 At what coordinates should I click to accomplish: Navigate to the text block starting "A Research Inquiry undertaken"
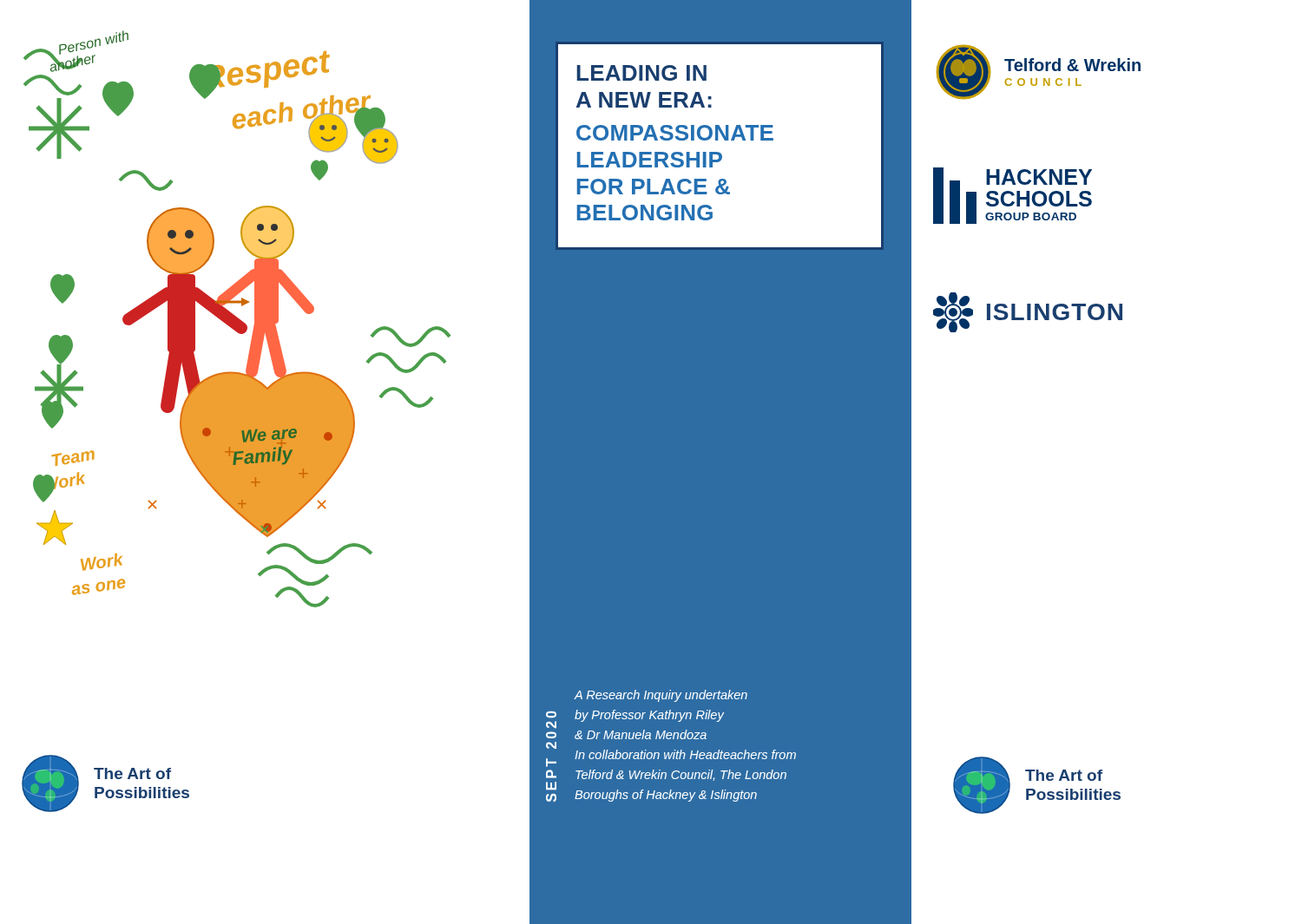(x=686, y=745)
